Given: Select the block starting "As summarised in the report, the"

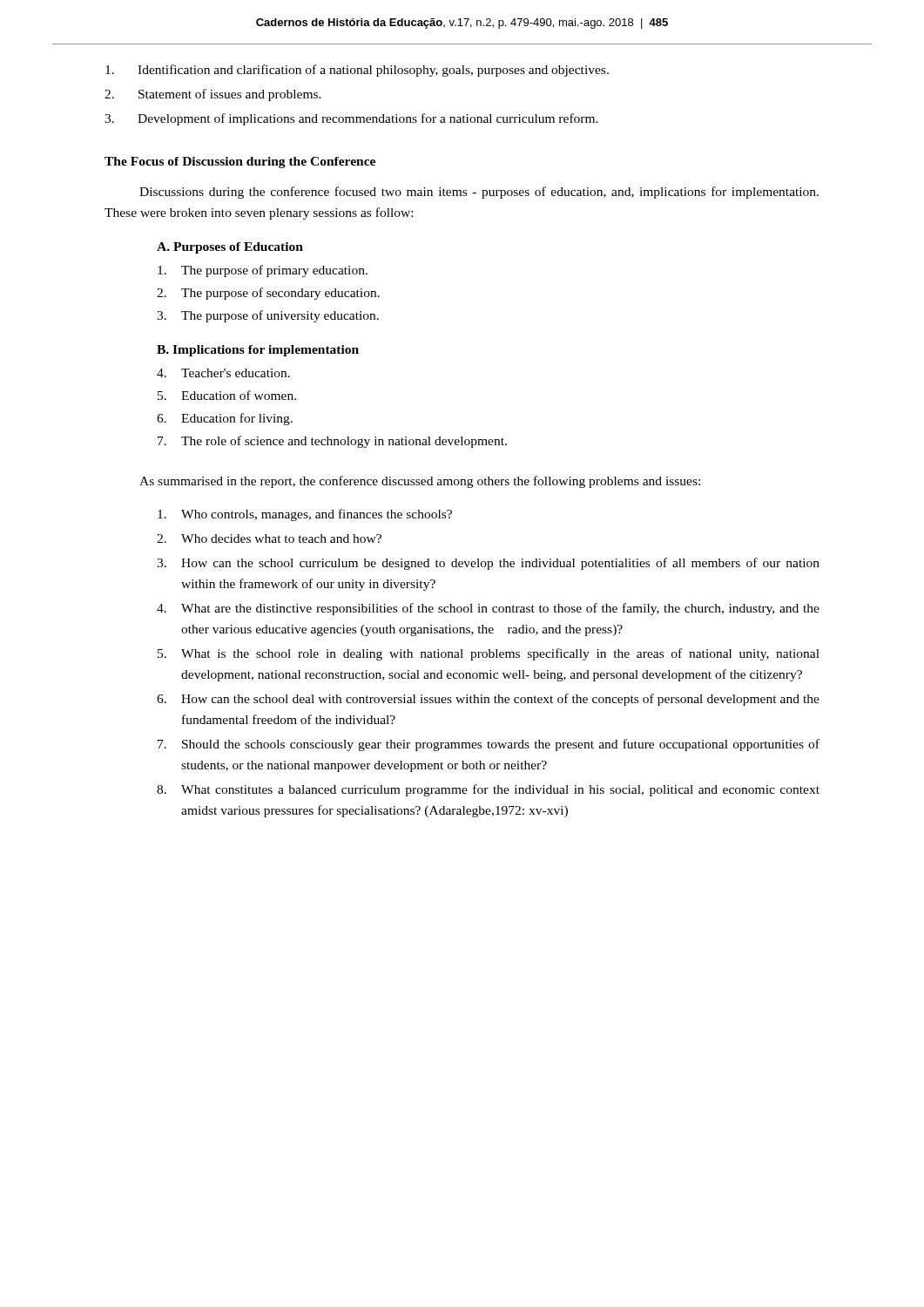Looking at the screenshot, I should pyautogui.click(x=420, y=481).
